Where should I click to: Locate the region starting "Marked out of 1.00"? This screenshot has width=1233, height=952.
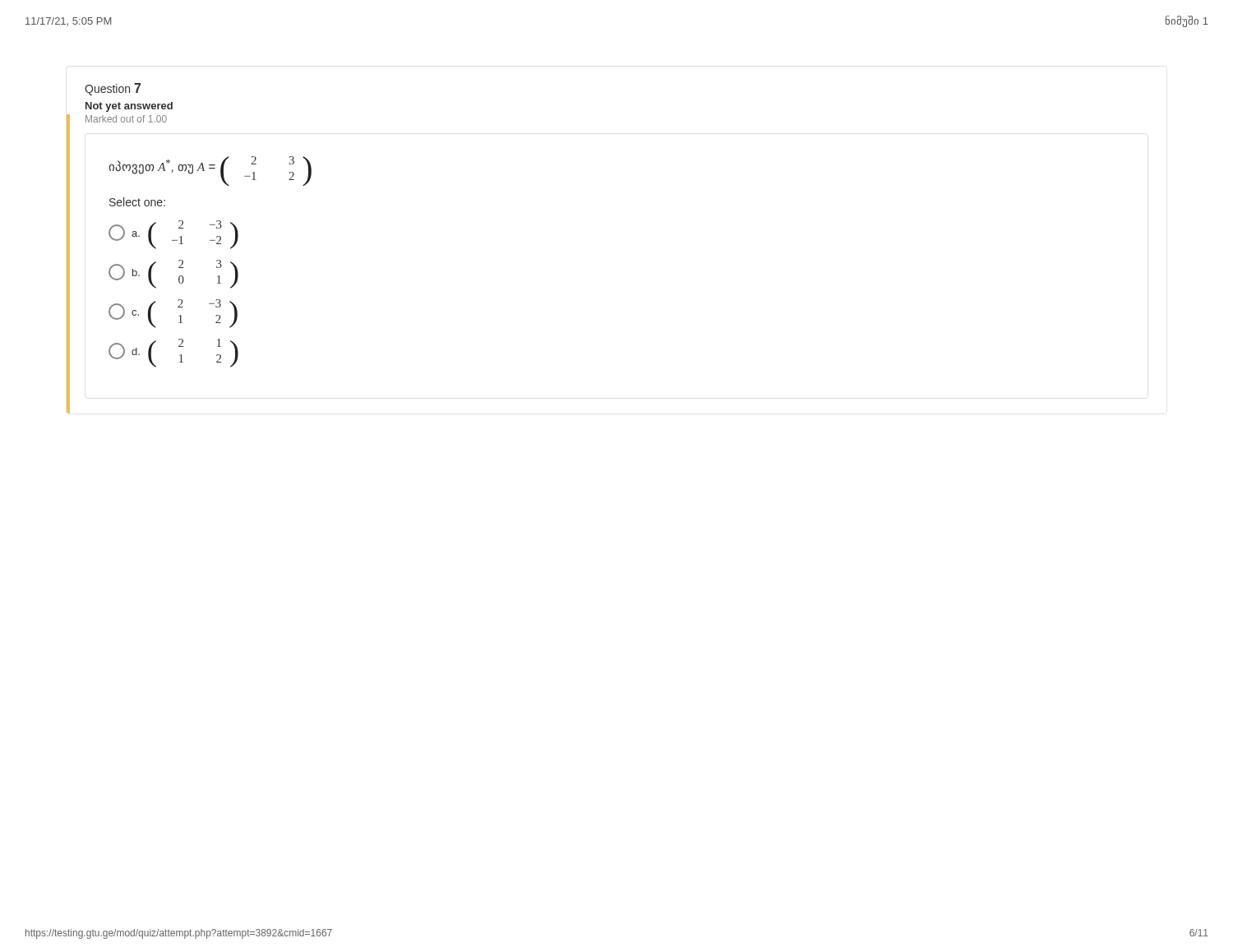126,119
